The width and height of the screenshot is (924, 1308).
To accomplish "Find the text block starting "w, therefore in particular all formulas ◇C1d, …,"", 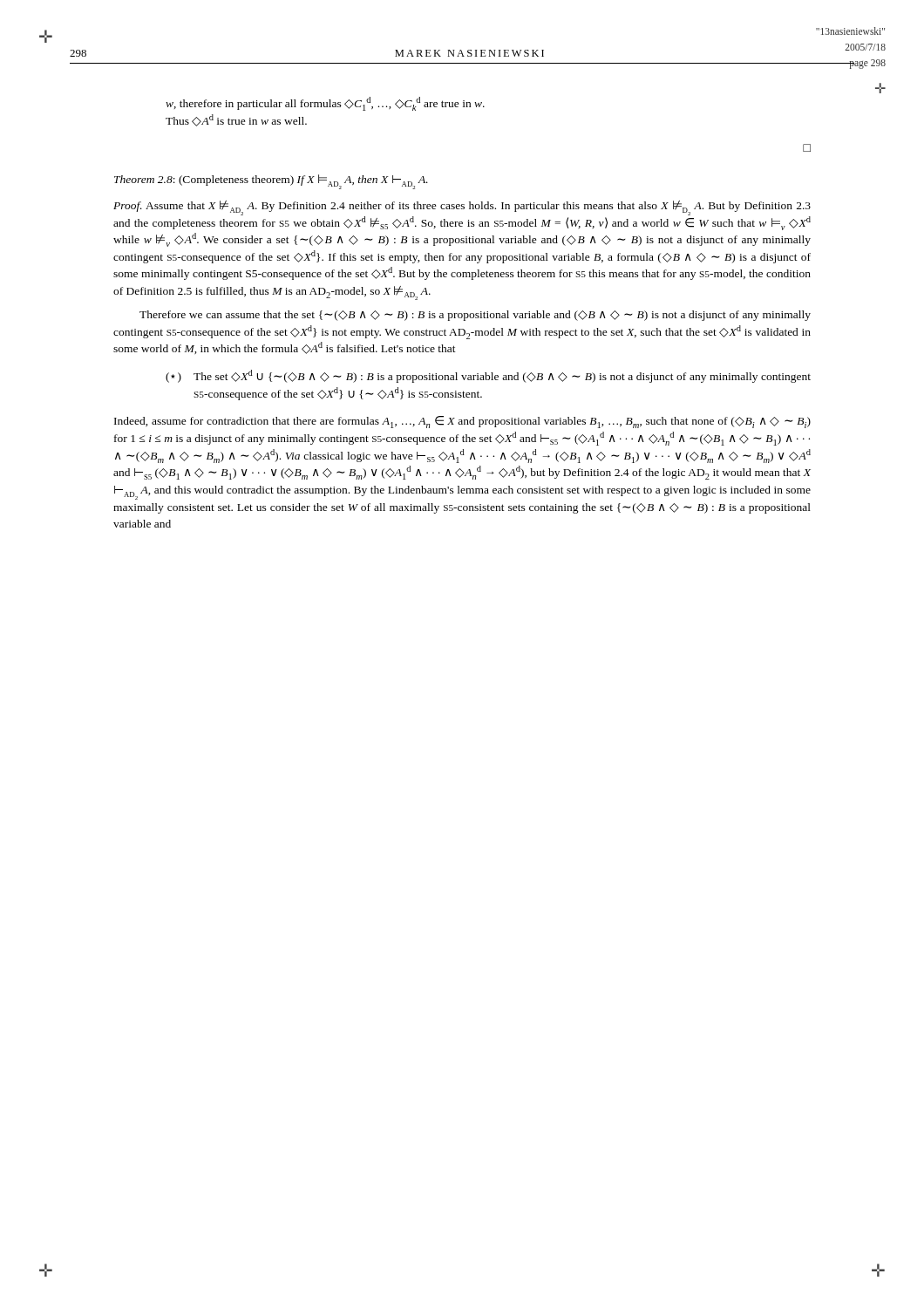I will [x=325, y=111].
